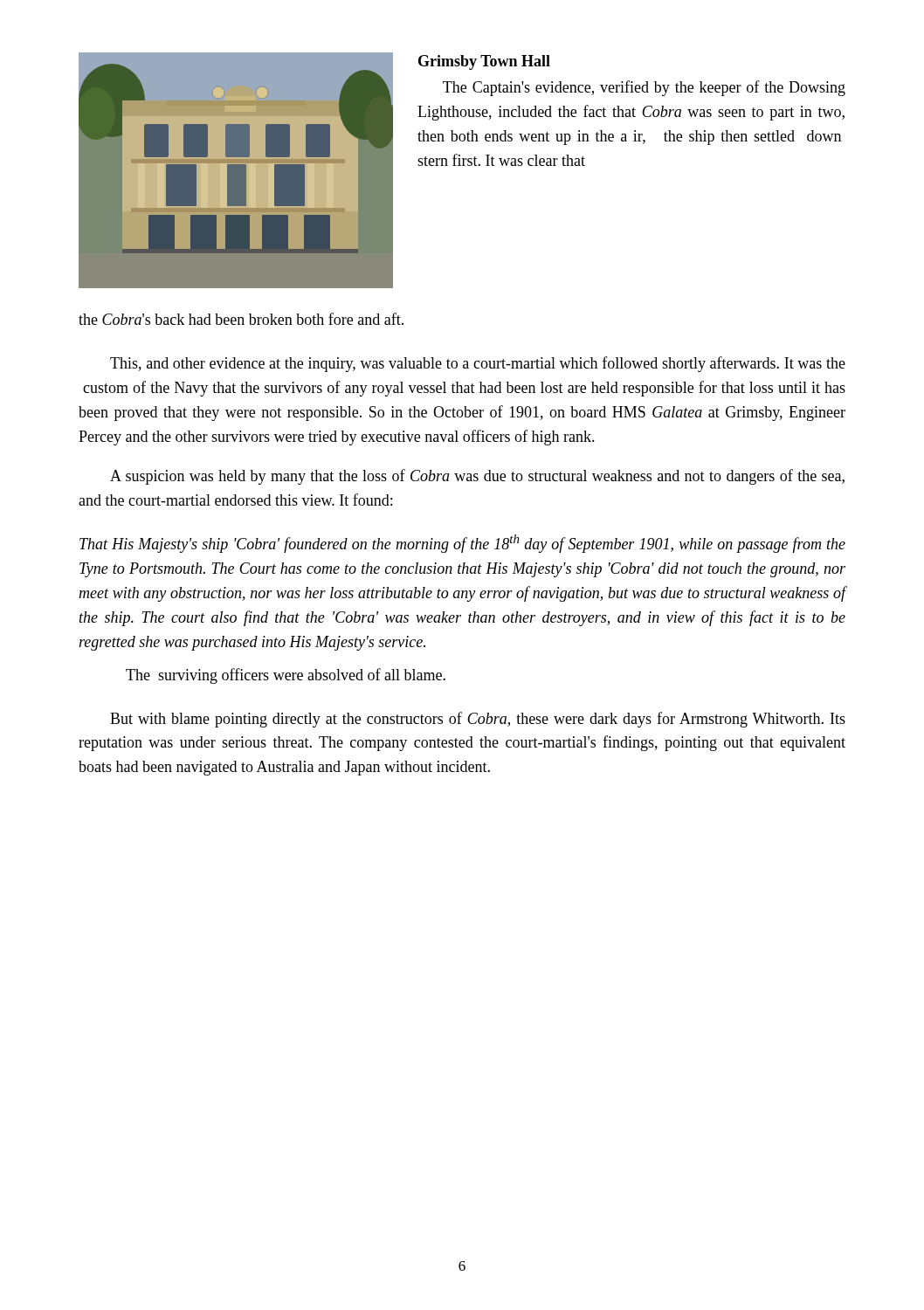Find the block on this page that starts "The Captain's evidence, verified by the"
The height and width of the screenshot is (1310, 924).
tap(631, 124)
